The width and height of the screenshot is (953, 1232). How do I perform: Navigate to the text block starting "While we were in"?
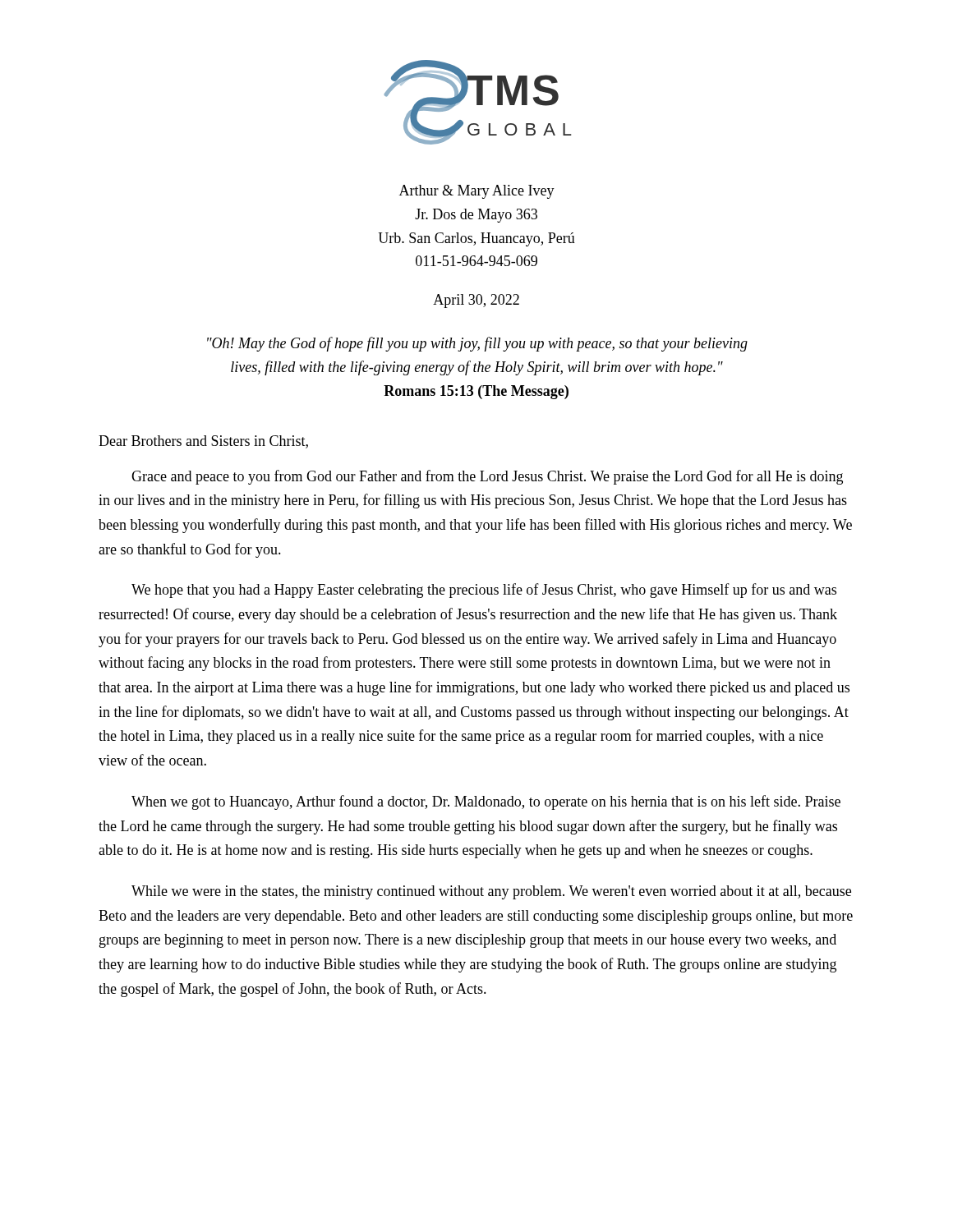click(x=476, y=940)
